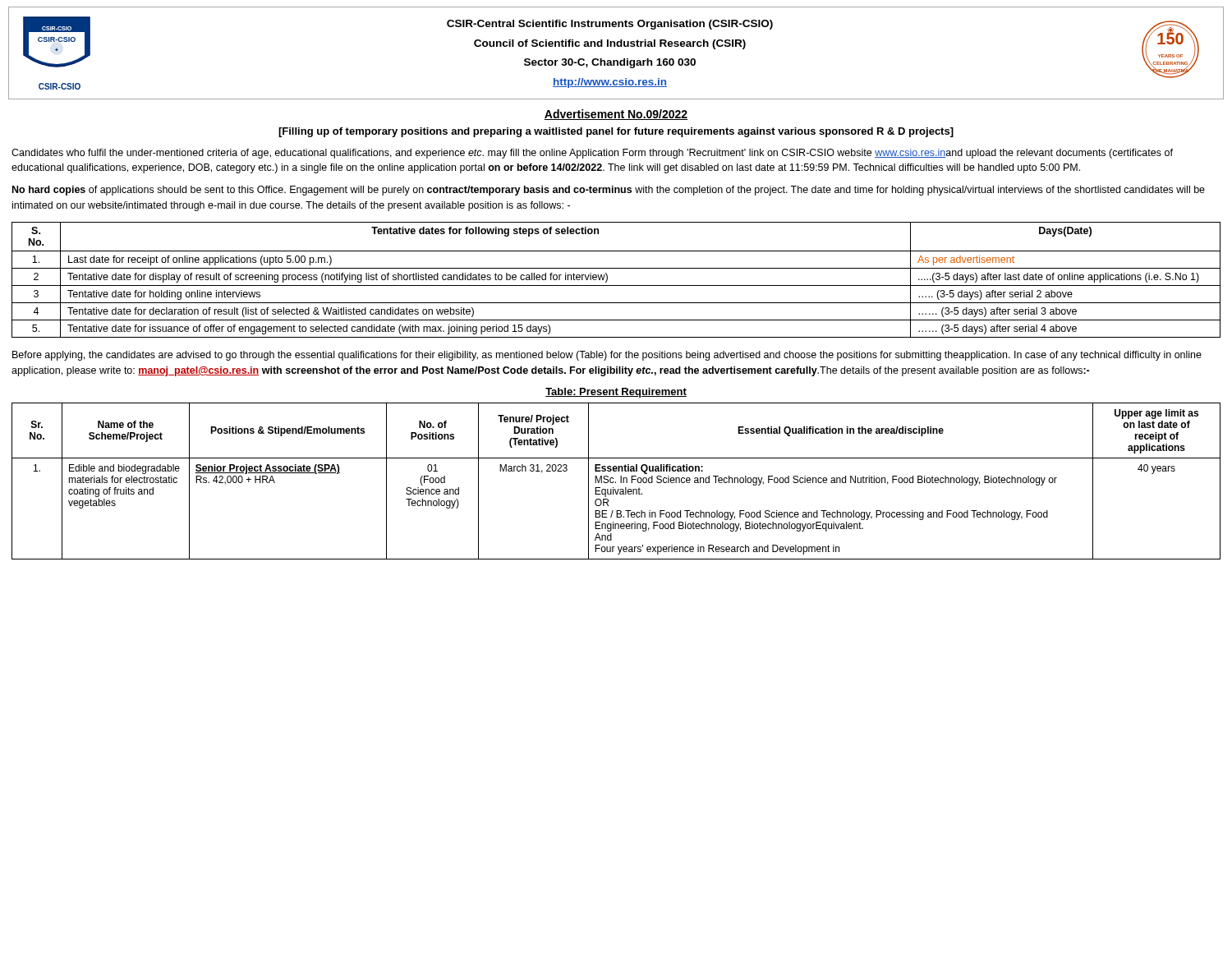1232x953 pixels.
Task: Click on the text starting "Candidates who fulfil the under-mentioned criteria of age,"
Action: pos(592,160)
